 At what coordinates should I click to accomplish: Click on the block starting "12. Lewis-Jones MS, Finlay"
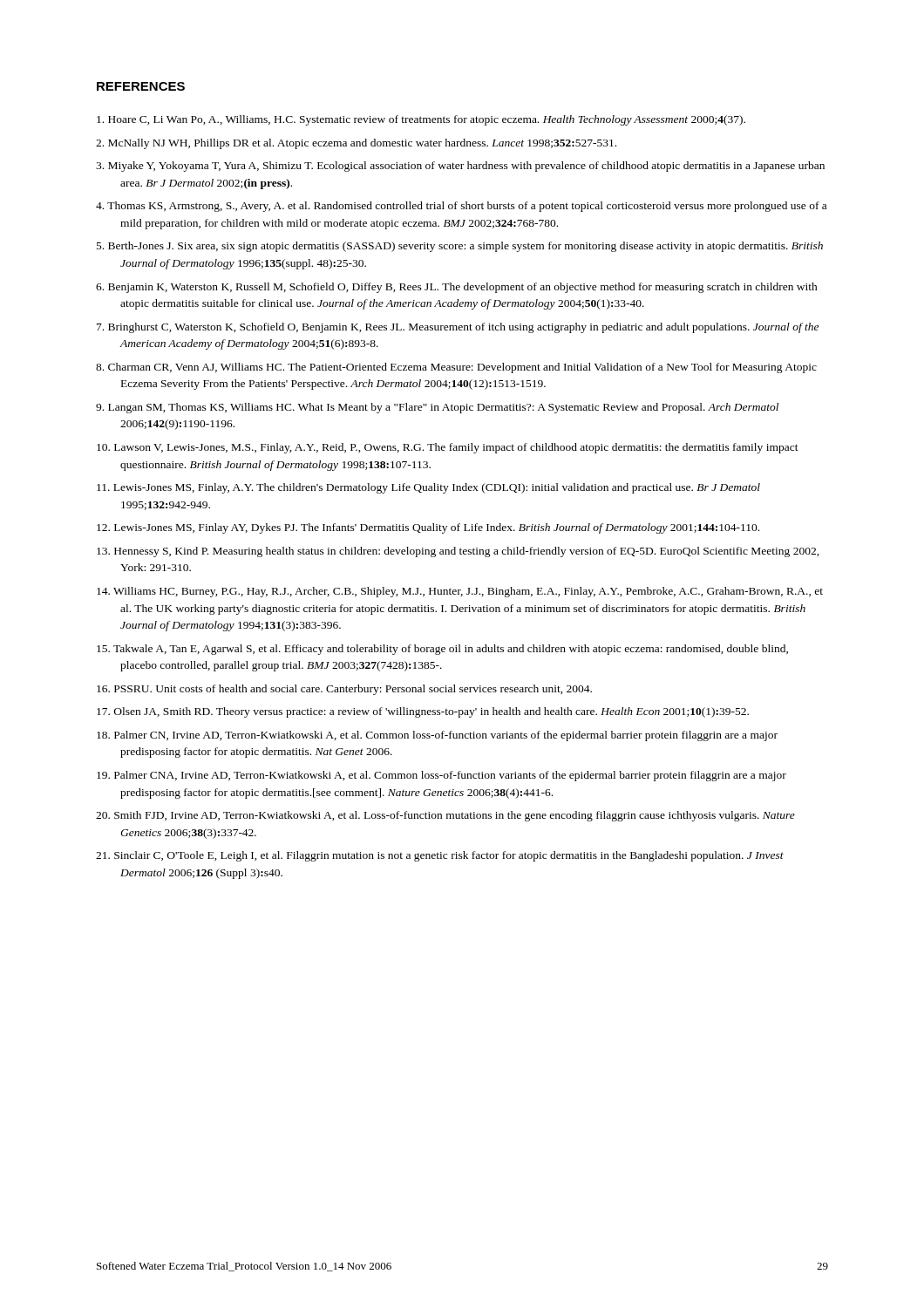(x=428, y=527)
